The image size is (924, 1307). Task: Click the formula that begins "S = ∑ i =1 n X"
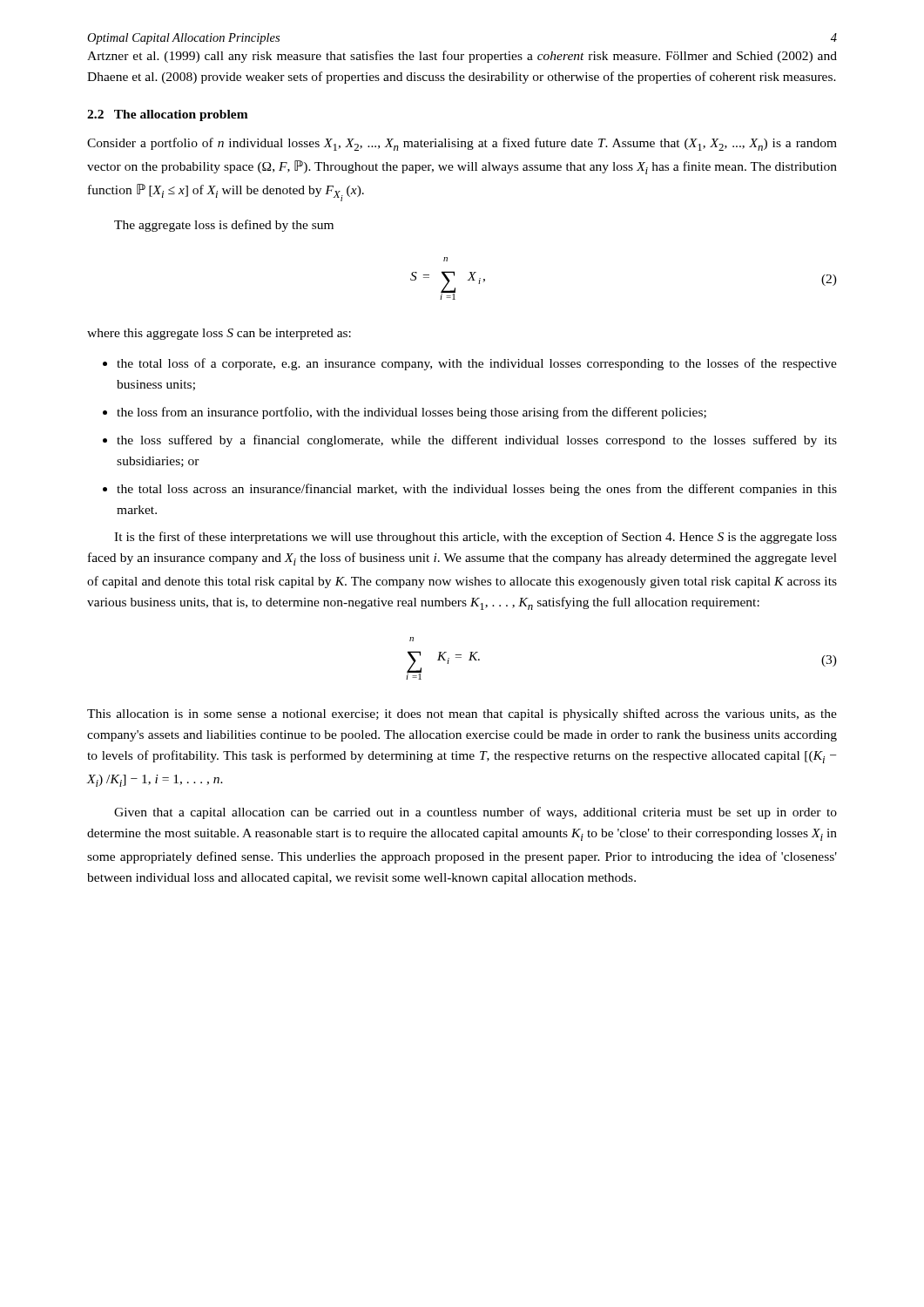pos(445,259)
